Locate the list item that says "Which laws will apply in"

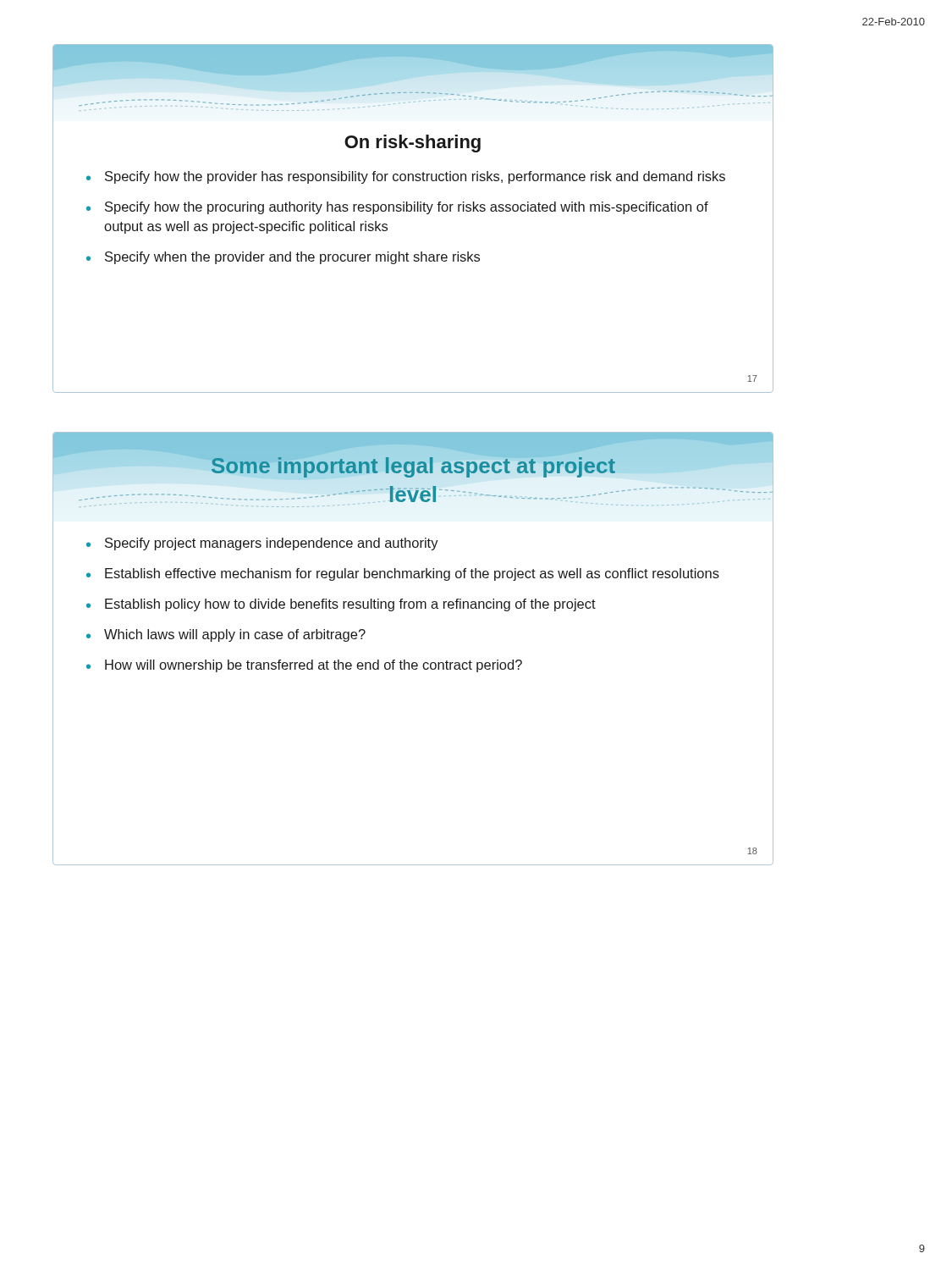(x=235, y=634)
